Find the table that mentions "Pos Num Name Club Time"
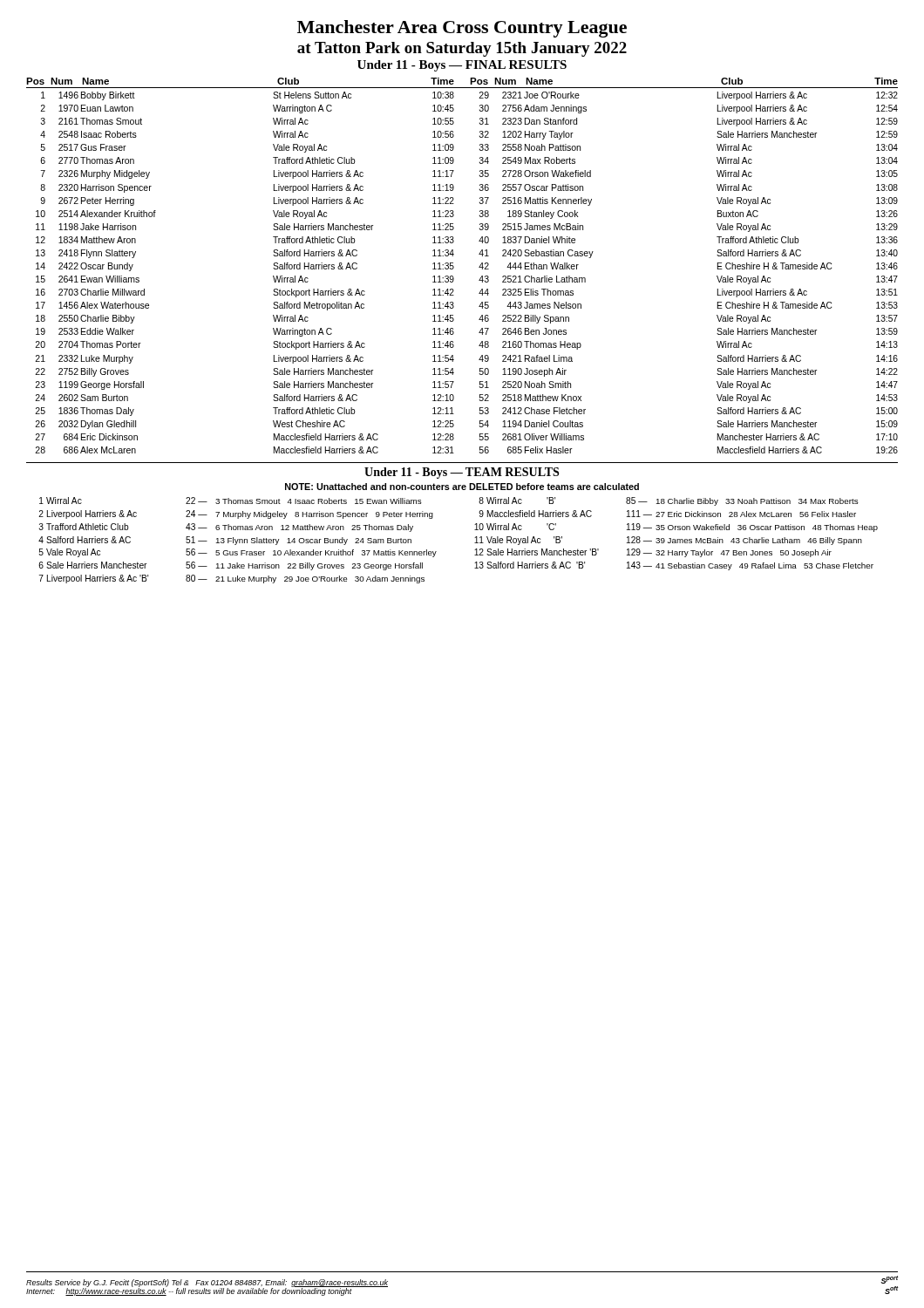 (x=462, y=267)
